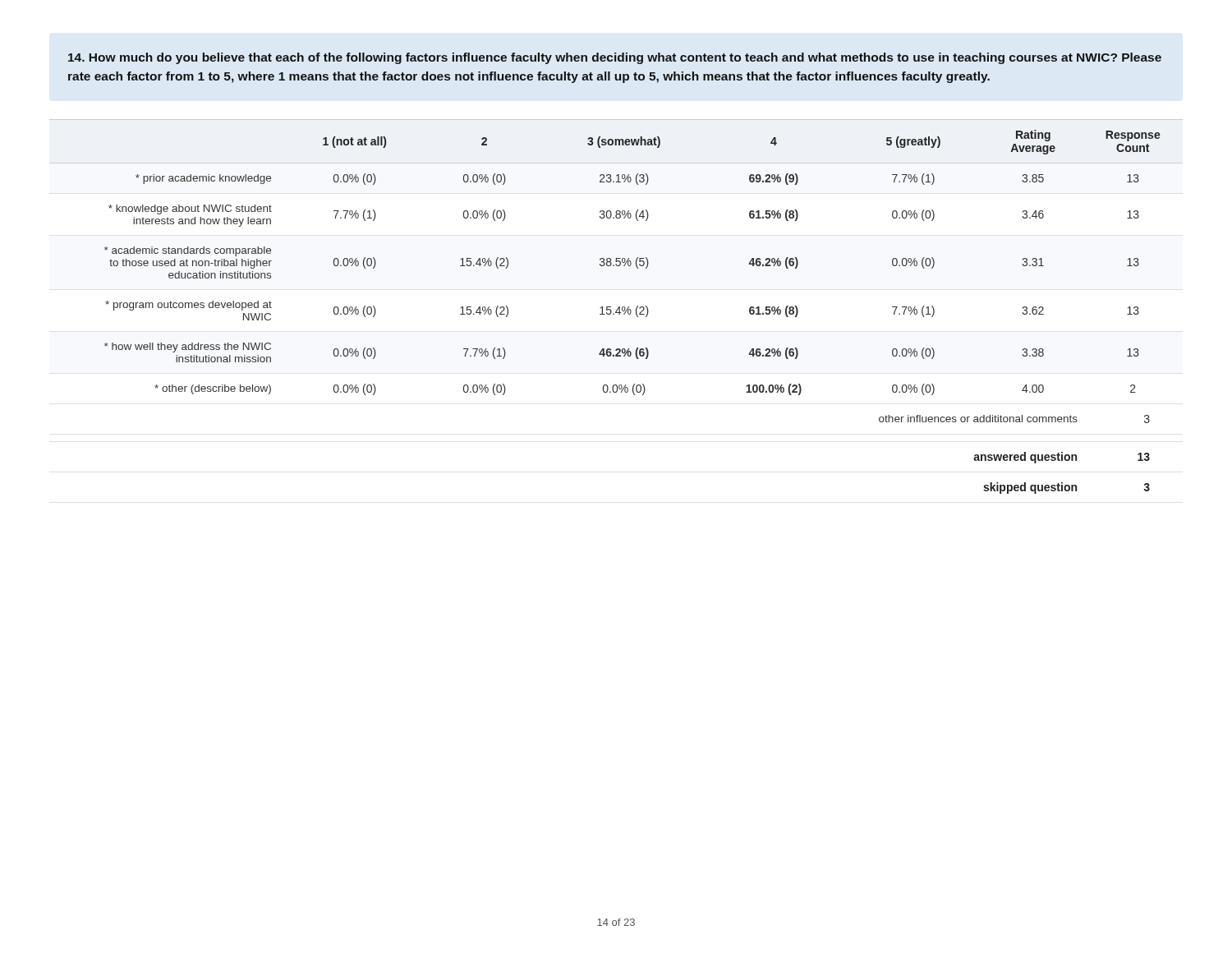
Task: Navigate to the region starting "How much do you"
Action: tap(615, 67)
